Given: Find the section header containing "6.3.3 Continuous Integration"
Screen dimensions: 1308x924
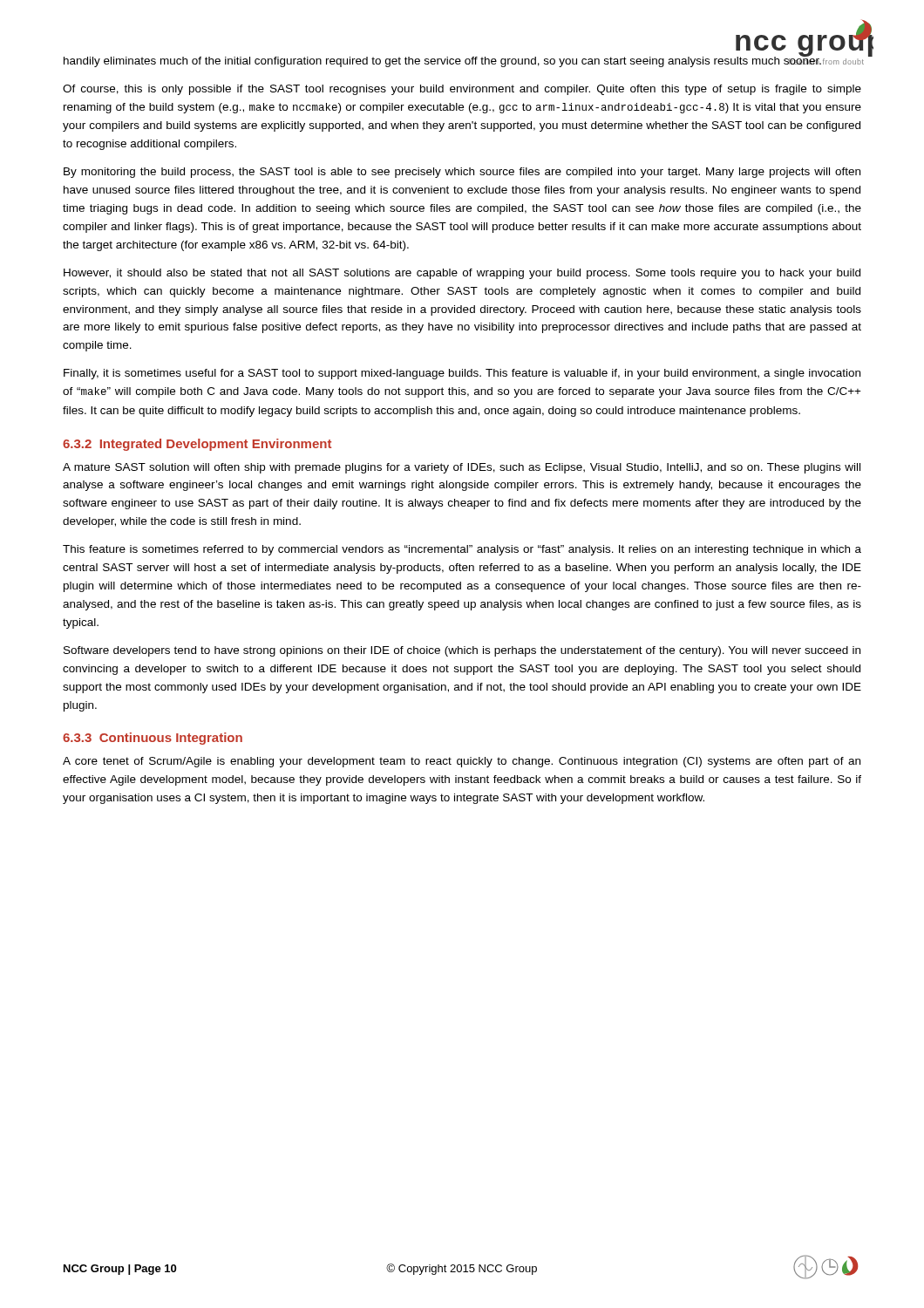Looking at the screenshot, I should pos(153,738).
